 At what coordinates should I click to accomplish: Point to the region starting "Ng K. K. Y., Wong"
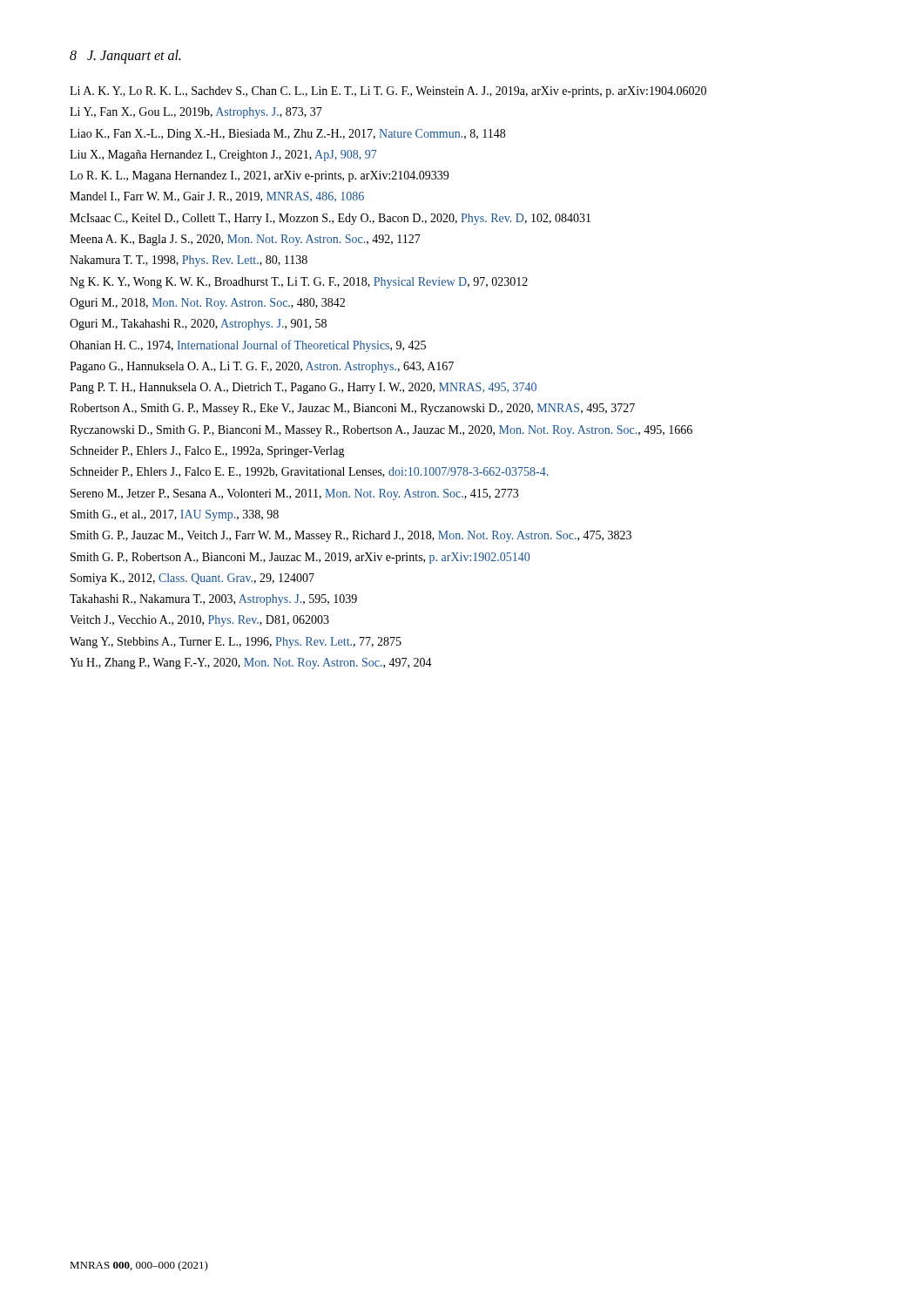point(299,282)
